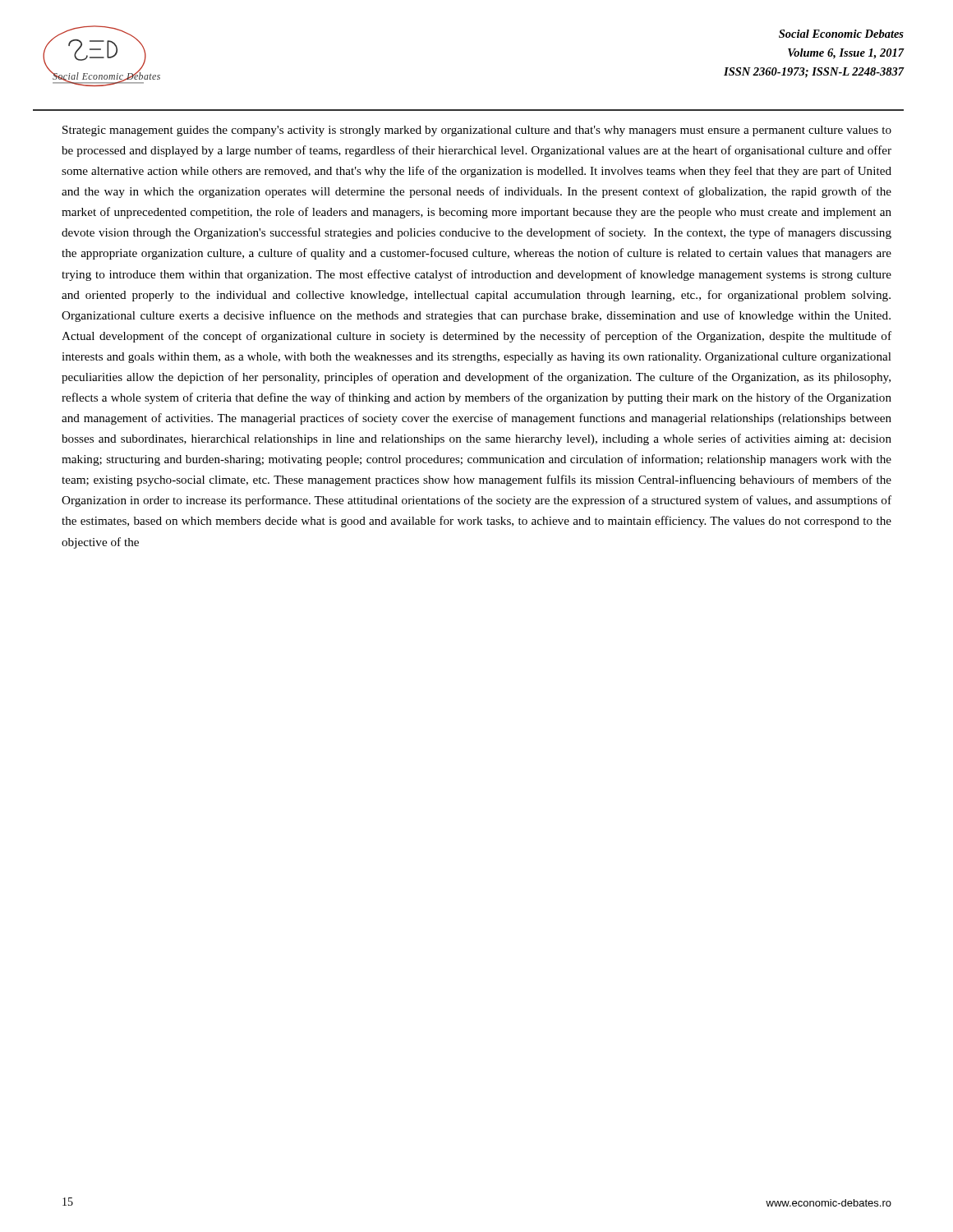
Task: Select the element starting "Strategic management guides"
Action: 476,335
